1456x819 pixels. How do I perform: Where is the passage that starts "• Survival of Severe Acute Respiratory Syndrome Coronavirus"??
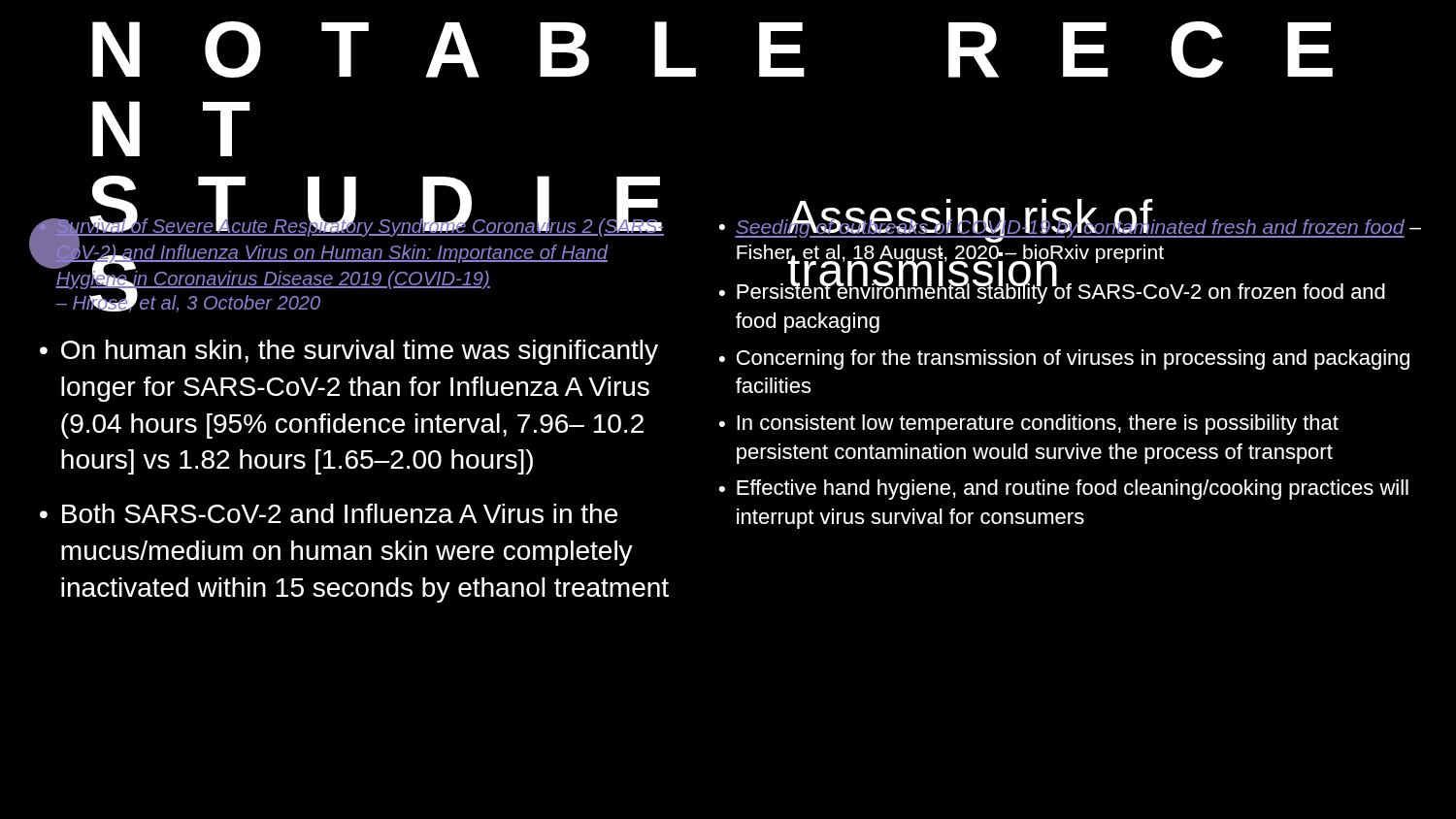[359, 264]
